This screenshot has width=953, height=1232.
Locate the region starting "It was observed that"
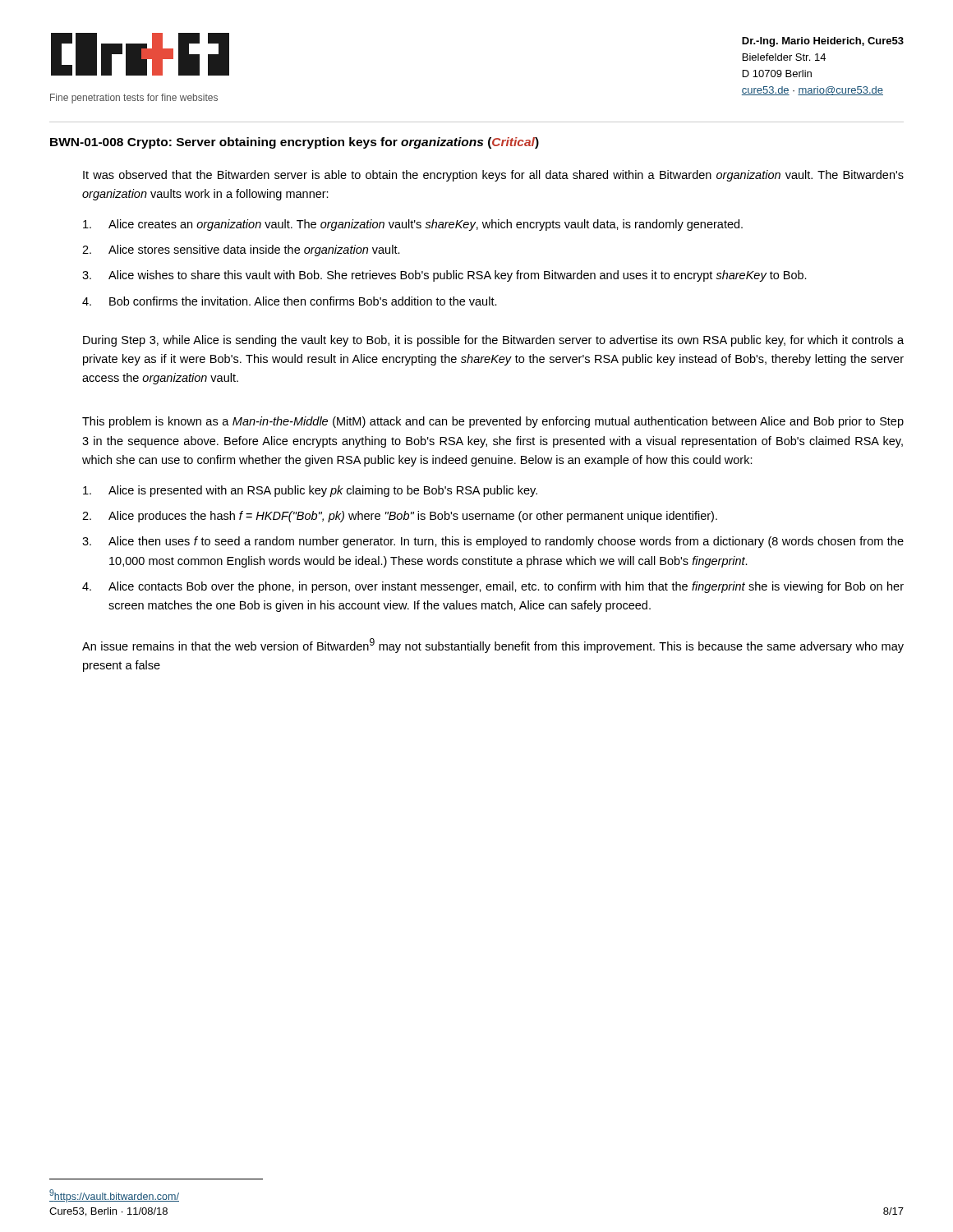[x=493, y=184]
